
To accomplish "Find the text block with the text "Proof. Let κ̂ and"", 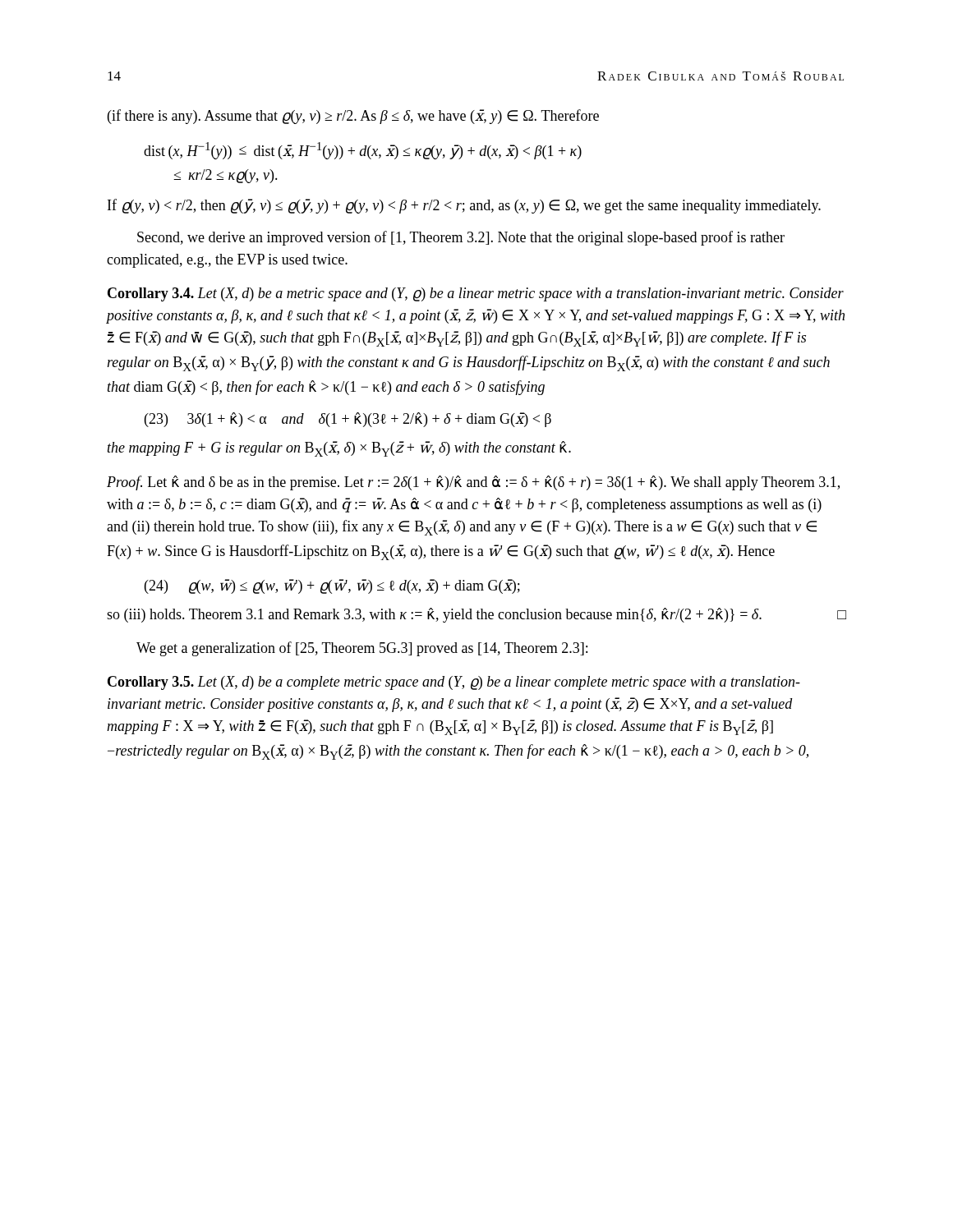I will coord(476,518).
